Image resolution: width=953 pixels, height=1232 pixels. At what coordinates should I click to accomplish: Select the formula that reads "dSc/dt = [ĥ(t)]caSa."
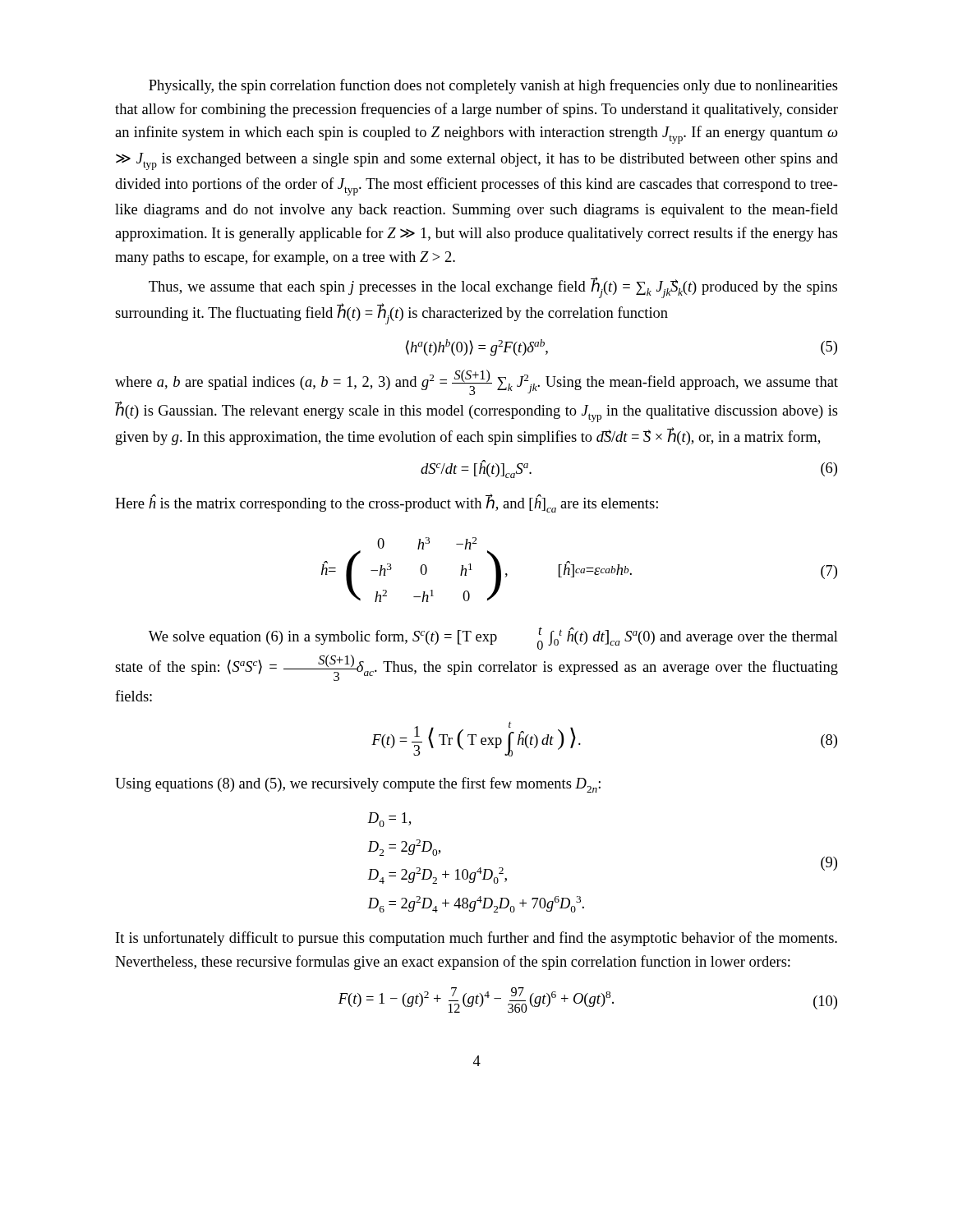475,469
